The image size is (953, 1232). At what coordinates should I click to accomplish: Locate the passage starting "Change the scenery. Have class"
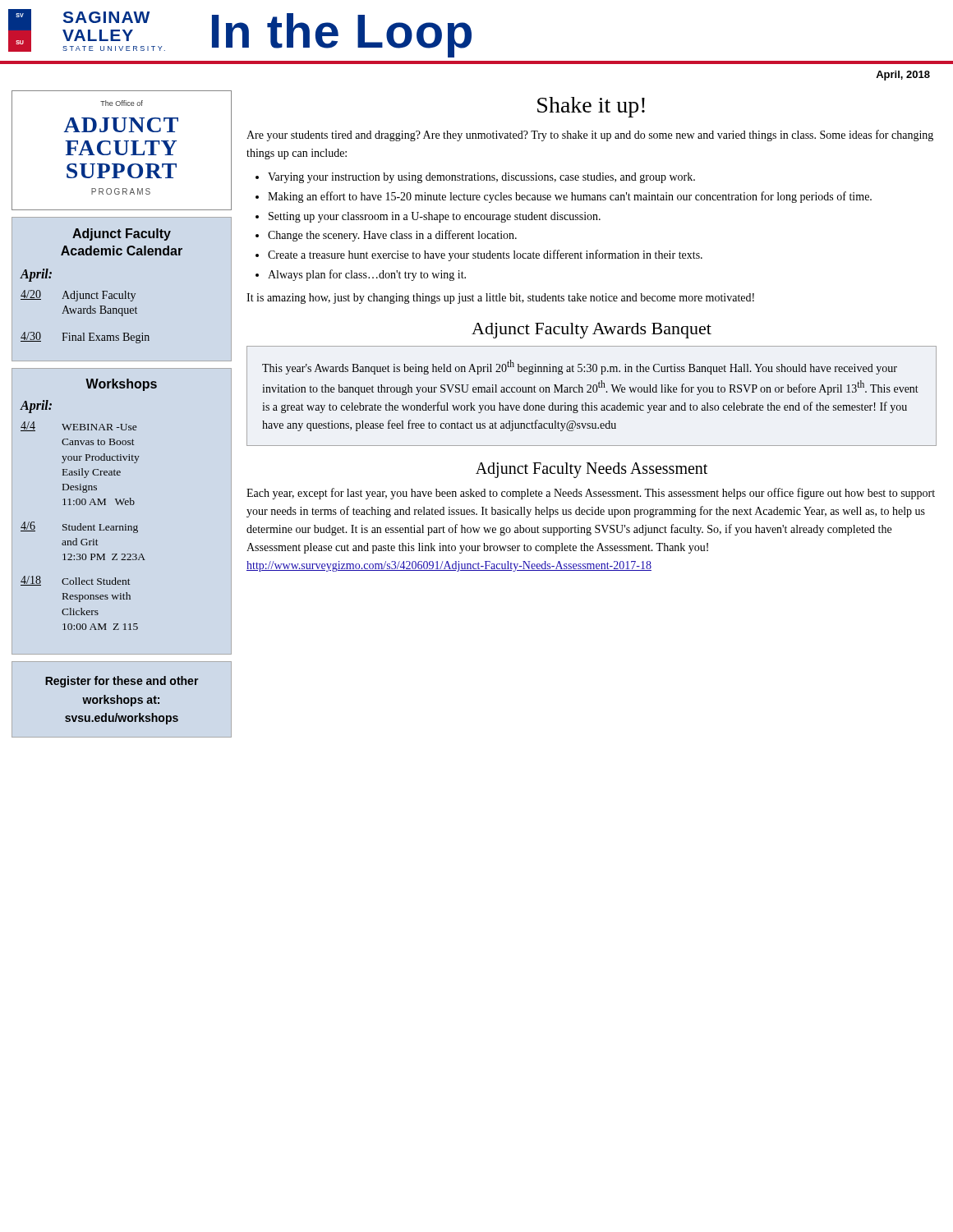pos(393,236)
